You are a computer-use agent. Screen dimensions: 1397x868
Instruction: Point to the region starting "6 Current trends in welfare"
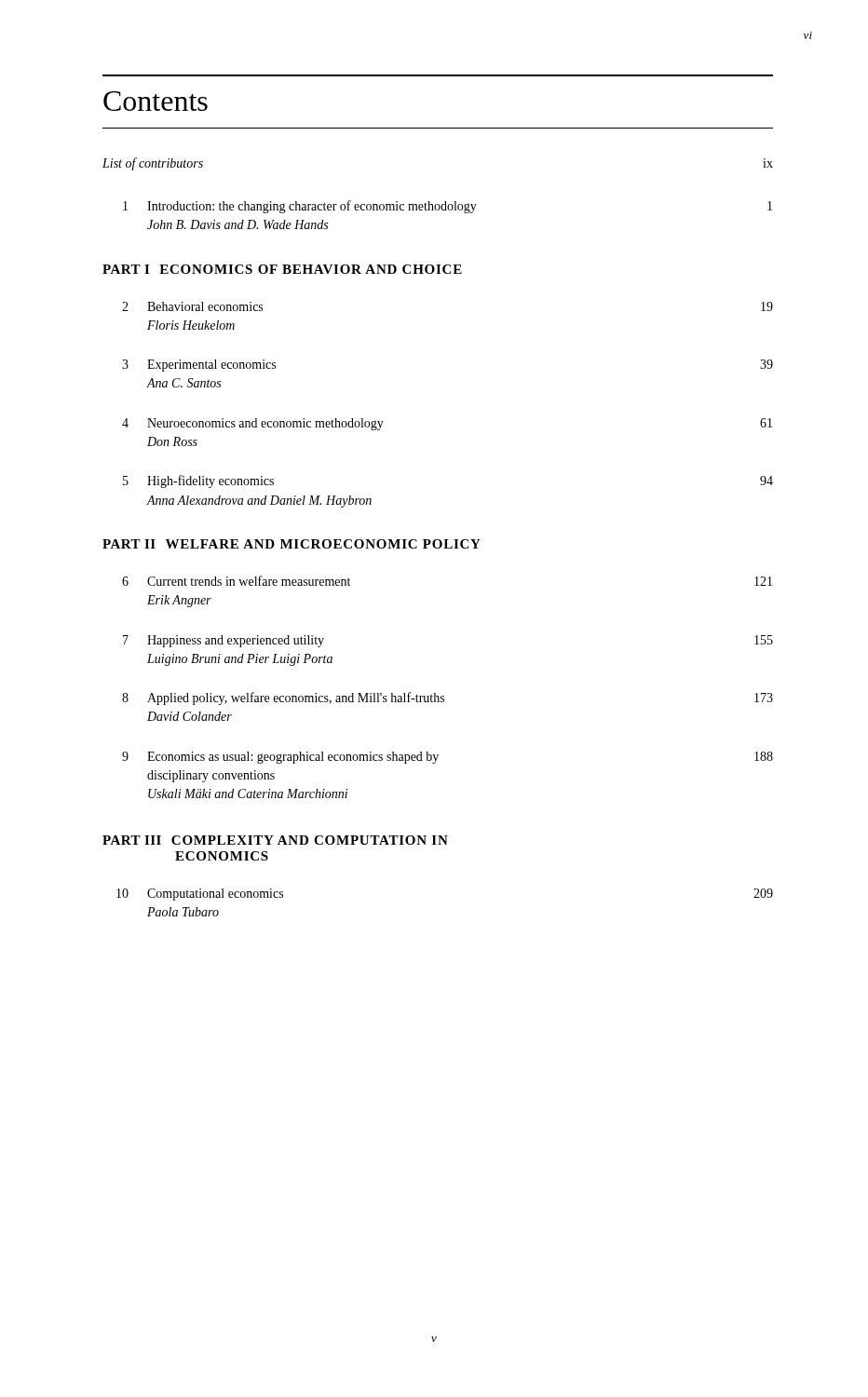coord(251,580)
